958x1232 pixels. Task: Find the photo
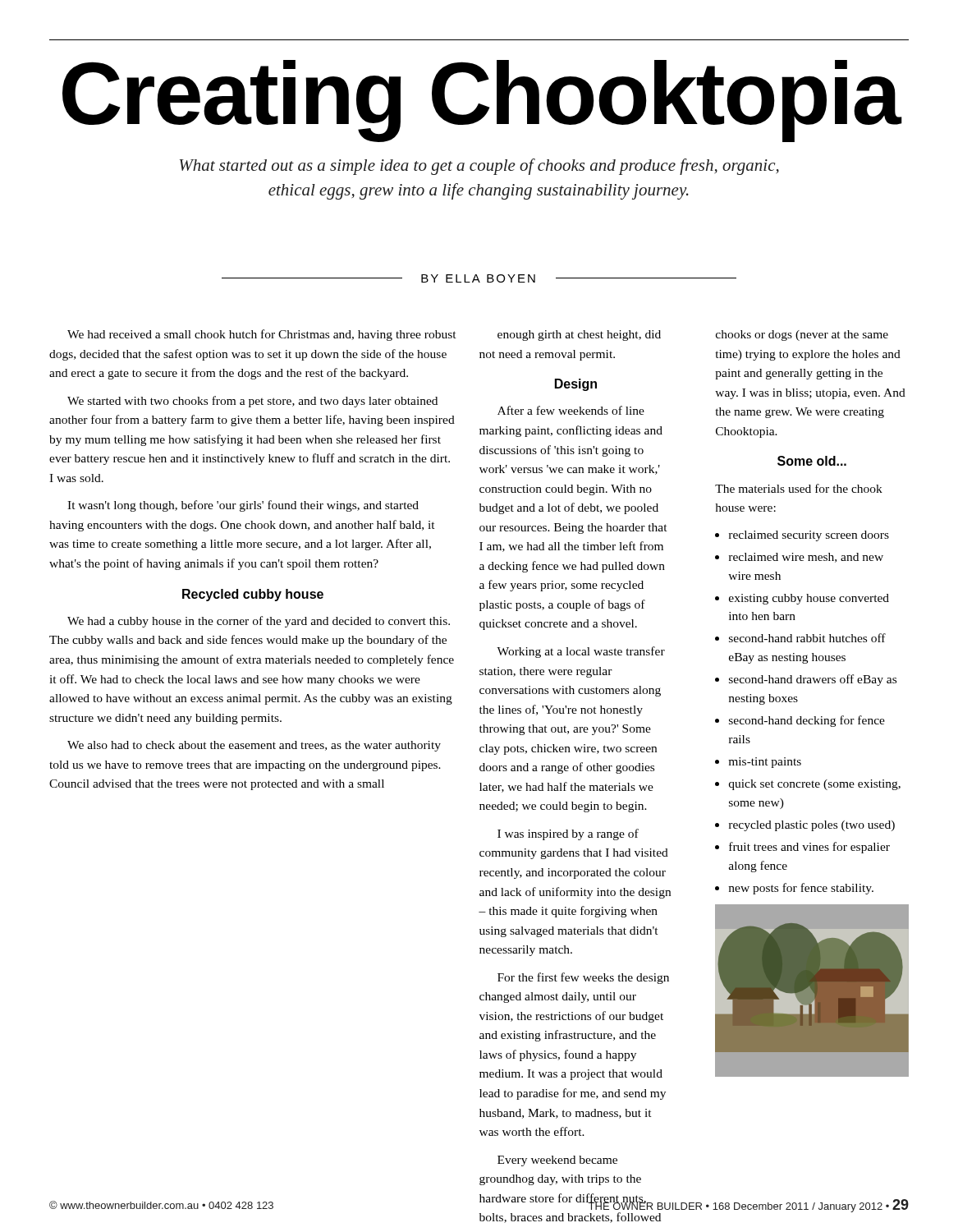point(812,990)
